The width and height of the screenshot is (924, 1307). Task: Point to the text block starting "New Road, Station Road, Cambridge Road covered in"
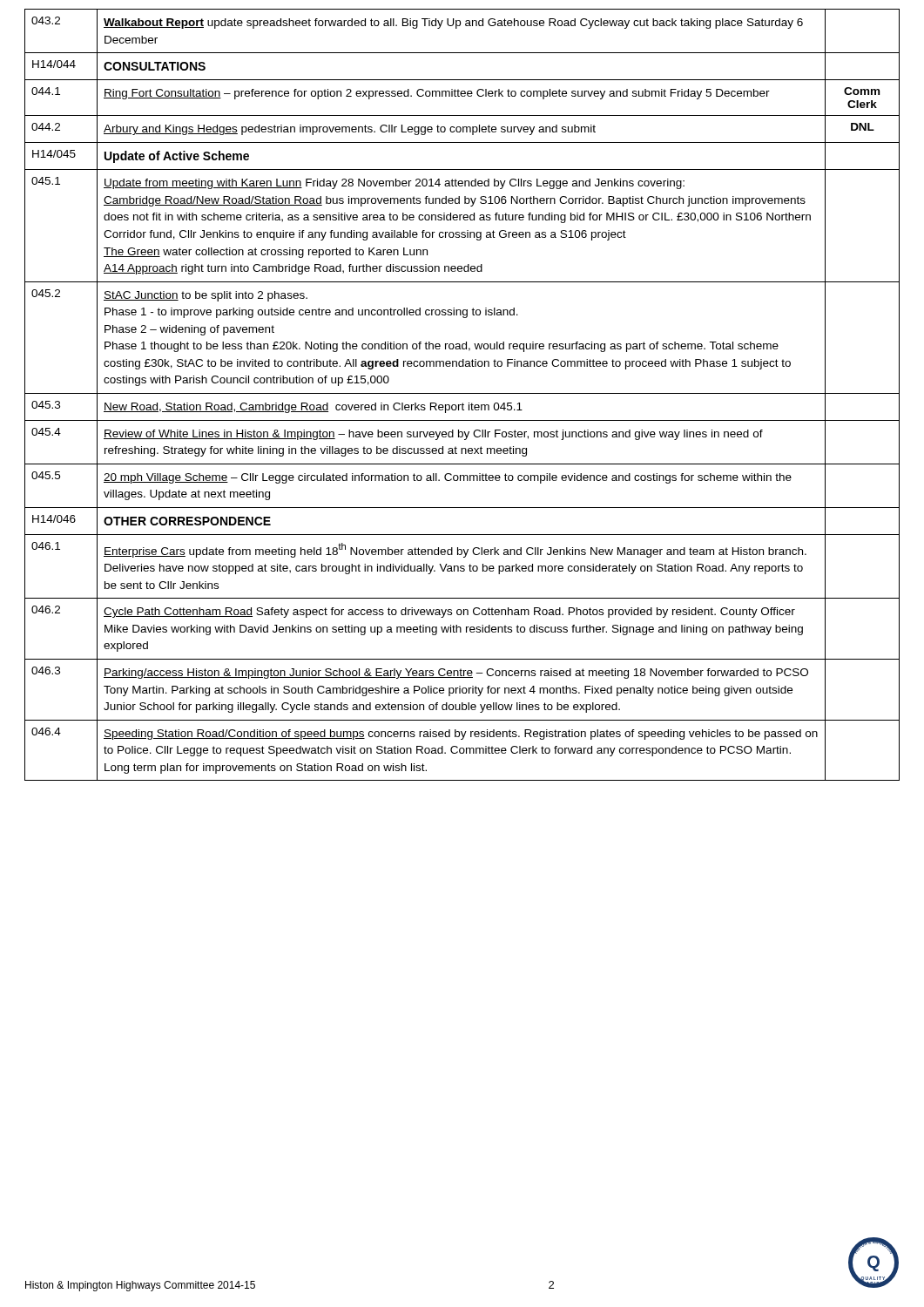pyautogui.click(x=313, y=406)
